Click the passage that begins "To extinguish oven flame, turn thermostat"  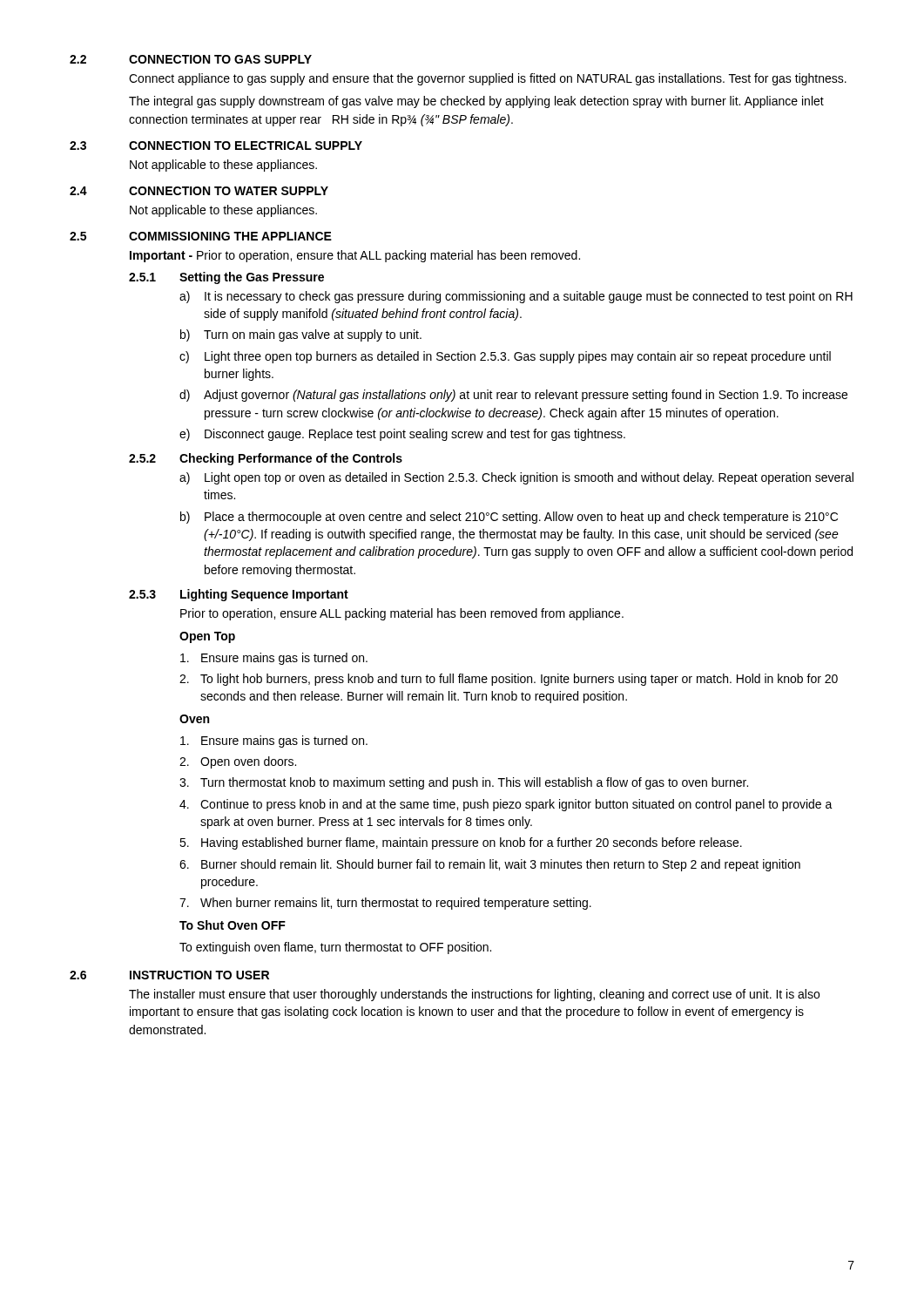click(336, 947)
